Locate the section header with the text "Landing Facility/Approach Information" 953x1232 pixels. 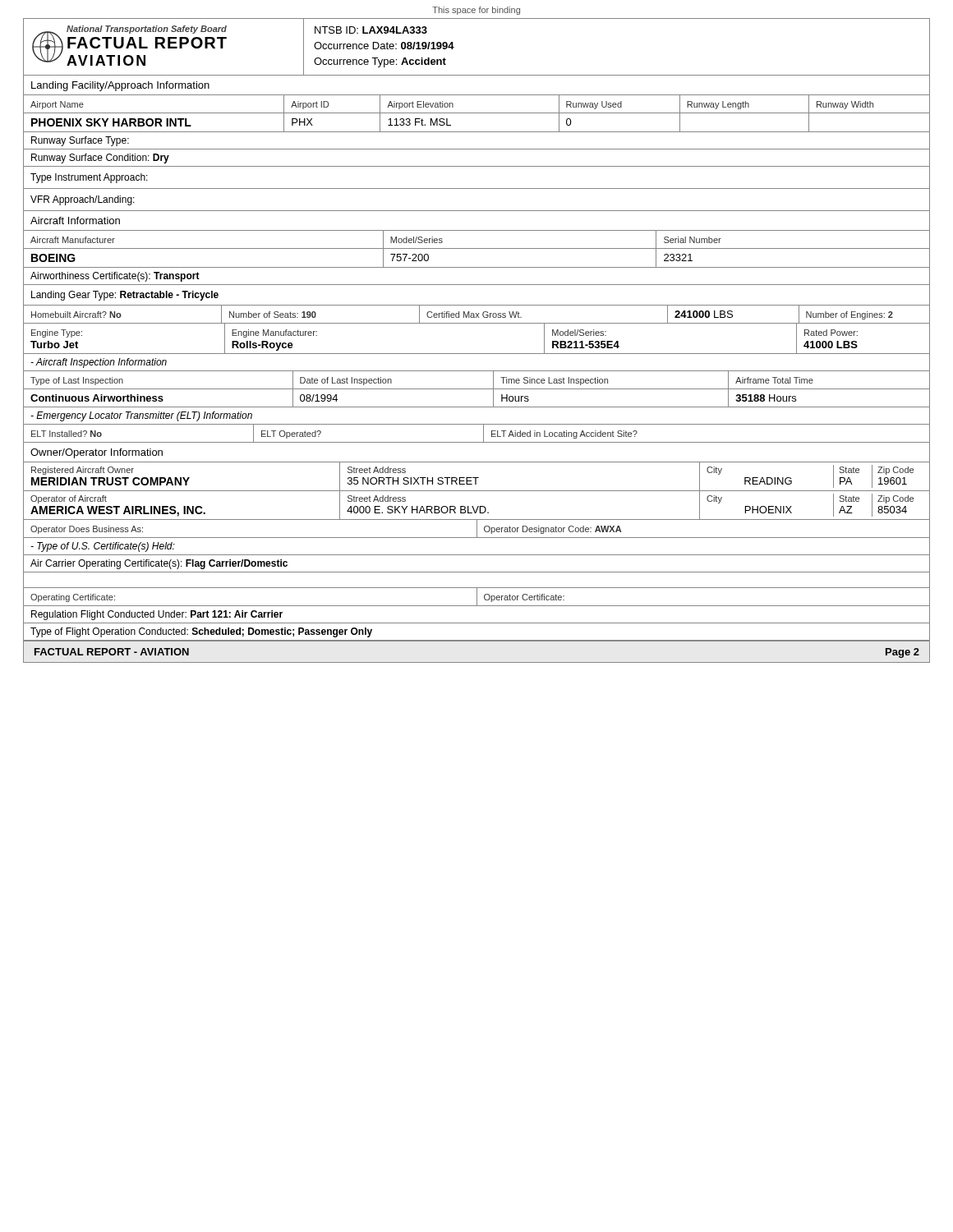[120, 85]
